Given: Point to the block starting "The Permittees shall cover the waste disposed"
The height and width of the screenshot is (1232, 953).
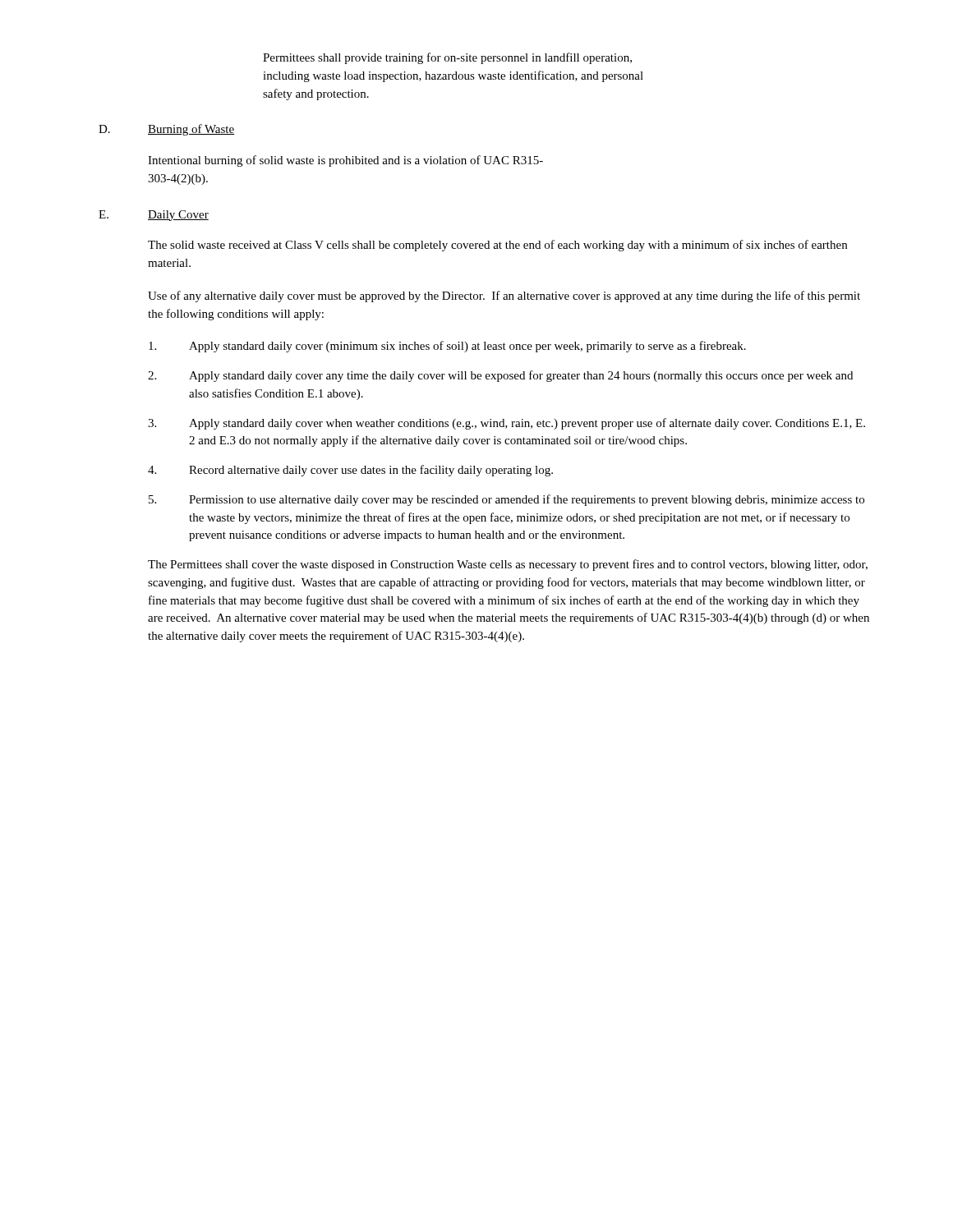Looking at the screenshot, I should pos(509,600).
